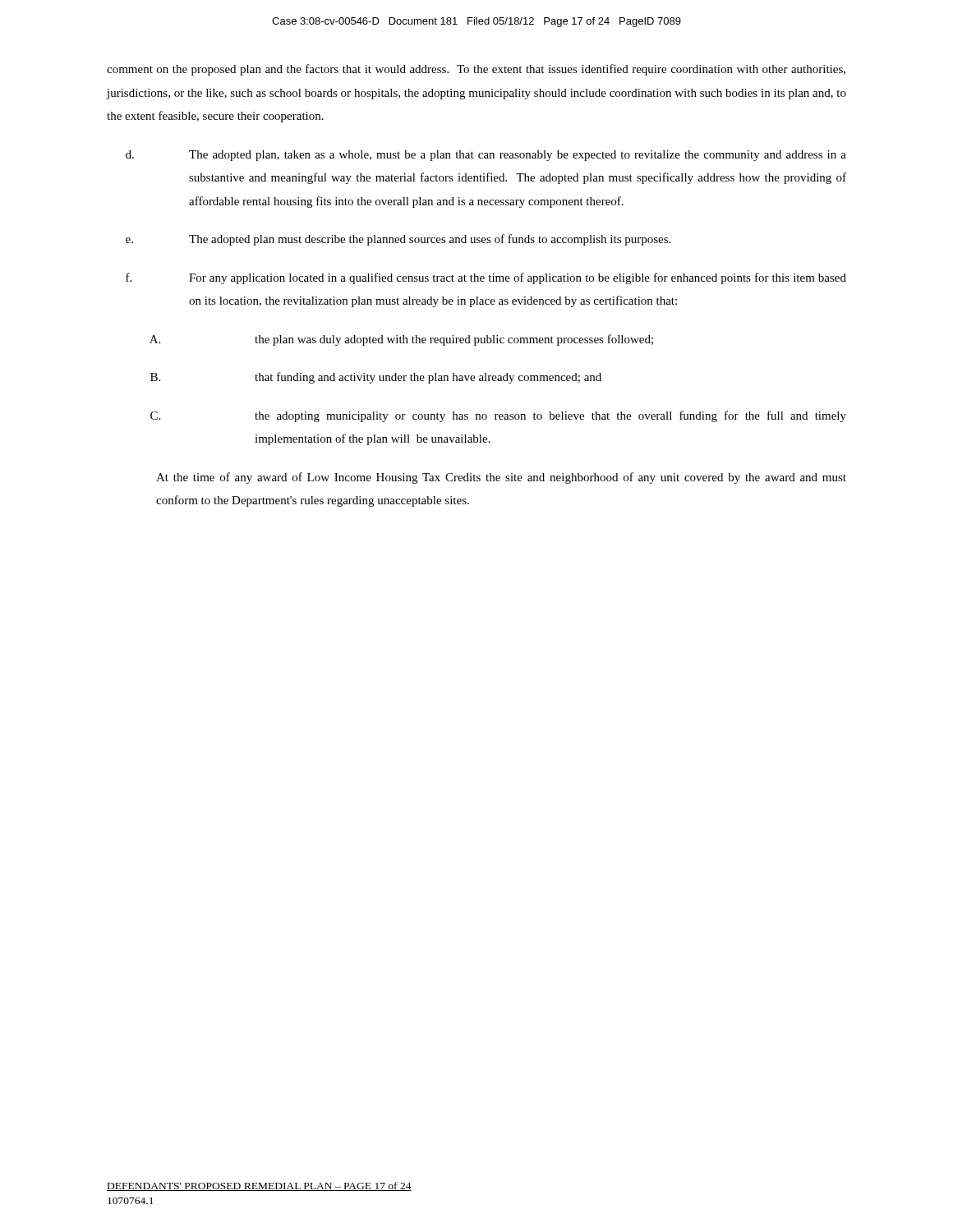Click on the region starting "e. The adopted plan"
The width and height of the screenshot is (953, 1232).
tap(476, 239)
